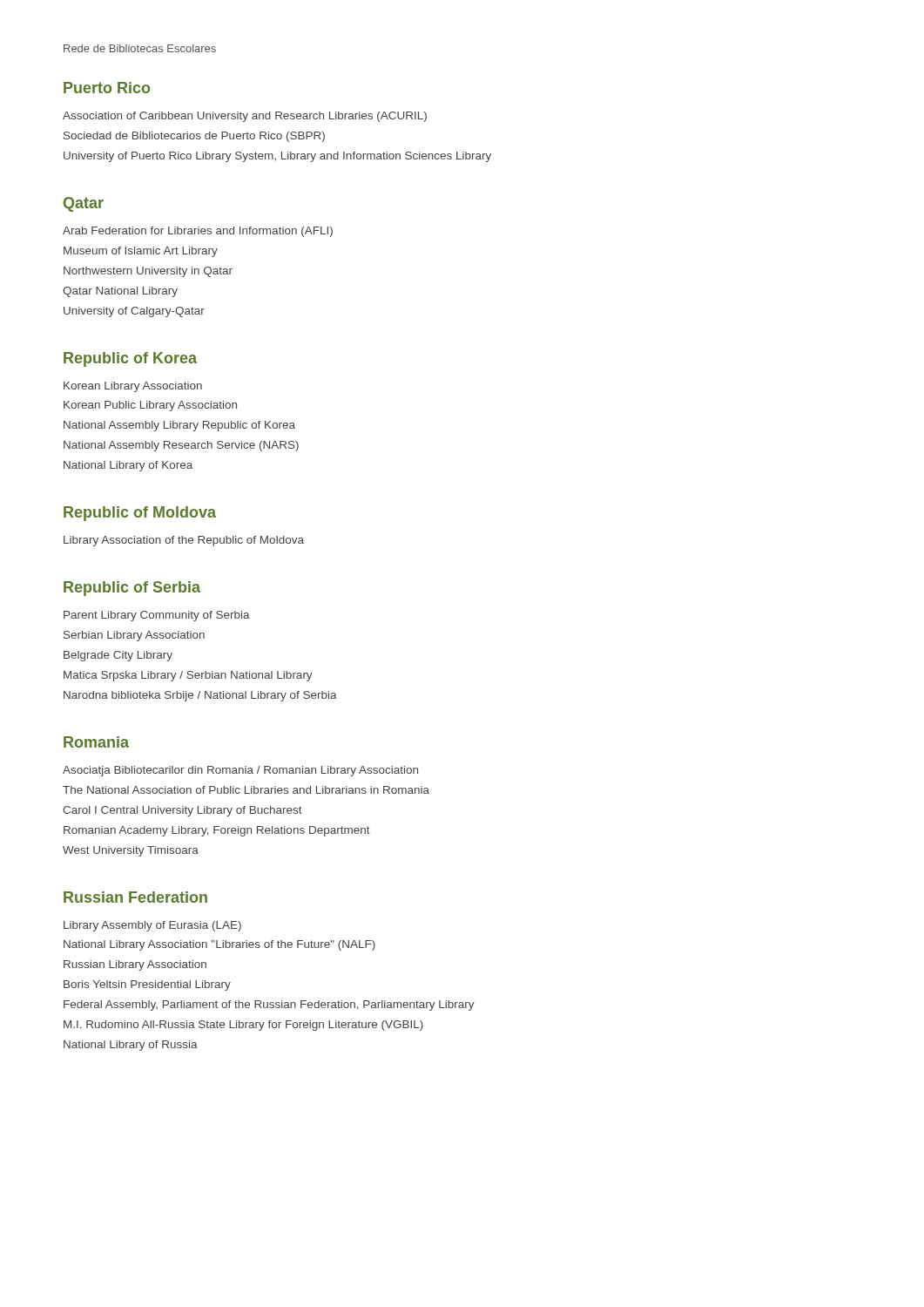Find the passage starting "Parent Library Community of Serbia"
The width and height of the screenshot is (924, 1307).
156,615
